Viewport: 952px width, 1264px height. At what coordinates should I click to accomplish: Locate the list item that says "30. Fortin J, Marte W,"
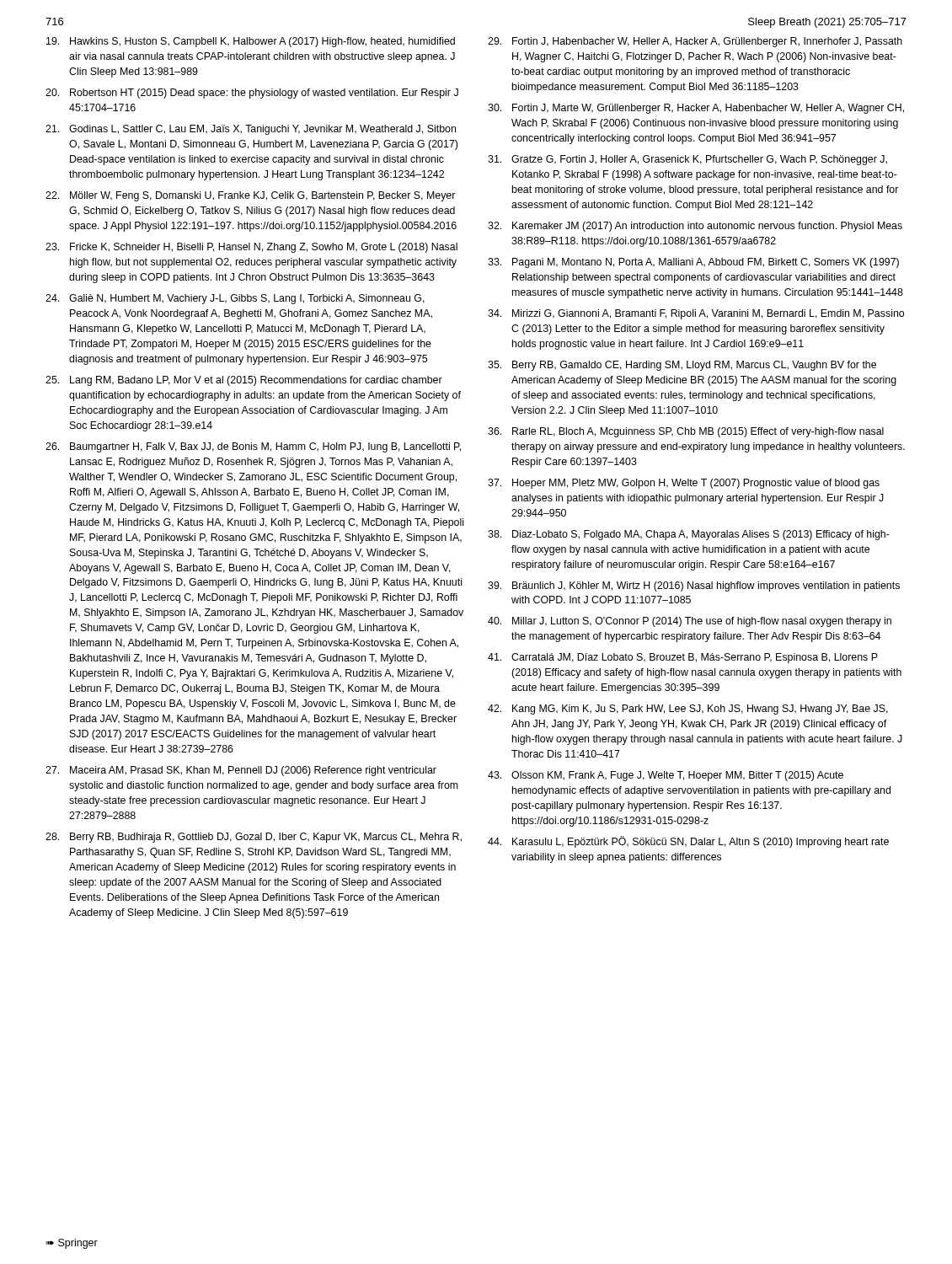click(x=697, y=124)
